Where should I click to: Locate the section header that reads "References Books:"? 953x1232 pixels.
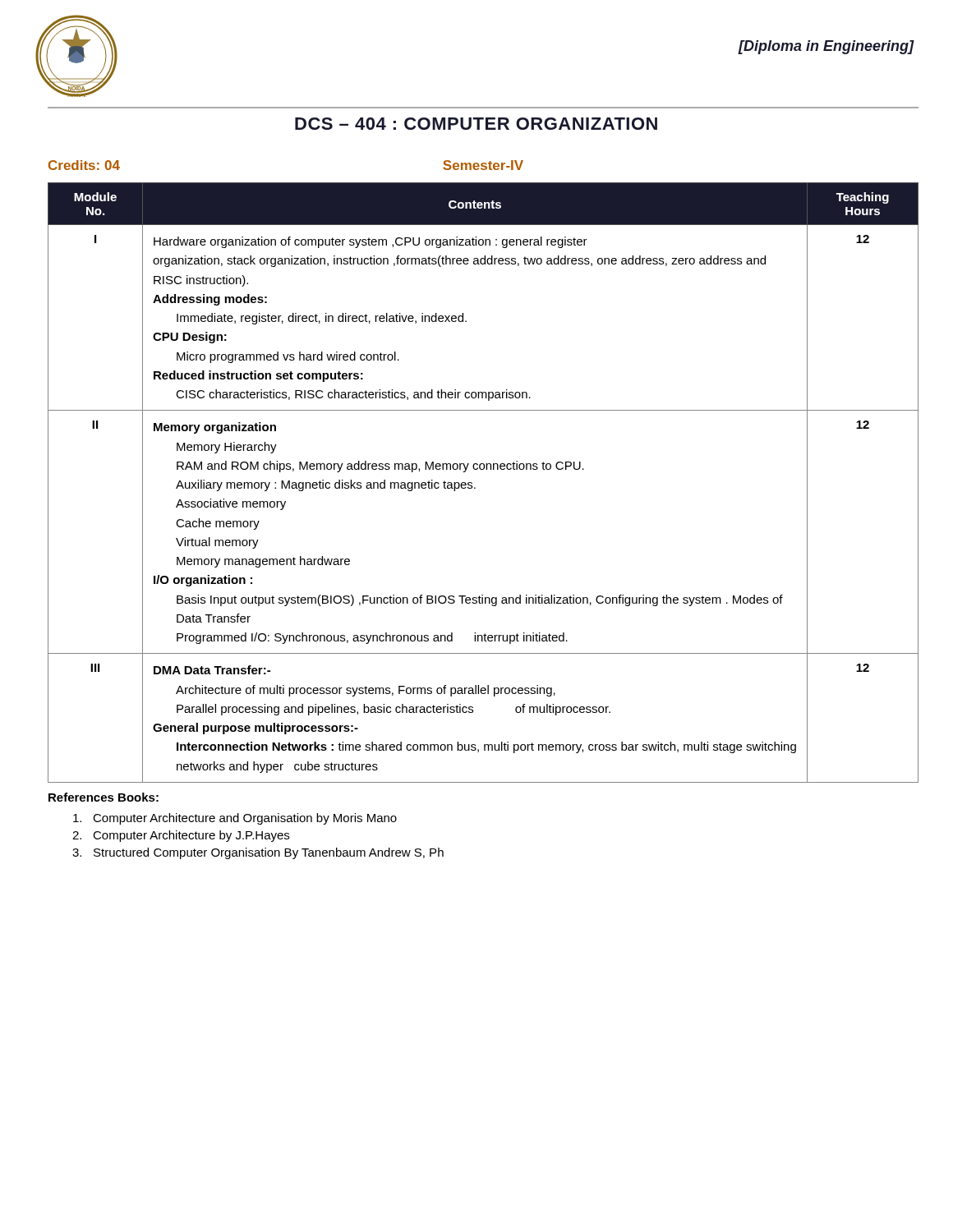click(x=103, y=797)
